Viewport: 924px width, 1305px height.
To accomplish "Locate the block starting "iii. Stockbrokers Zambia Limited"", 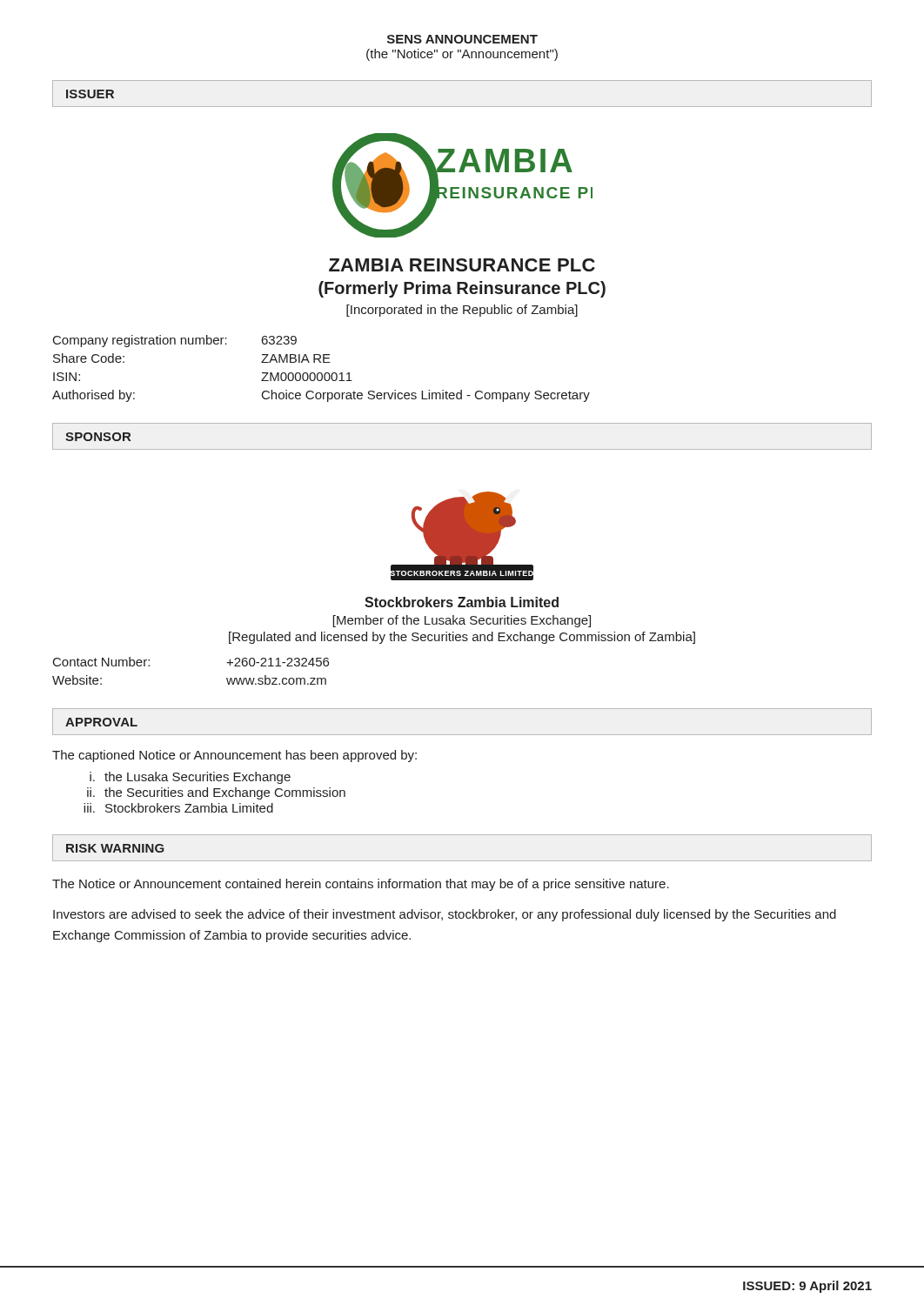I will tap(163, 808).
